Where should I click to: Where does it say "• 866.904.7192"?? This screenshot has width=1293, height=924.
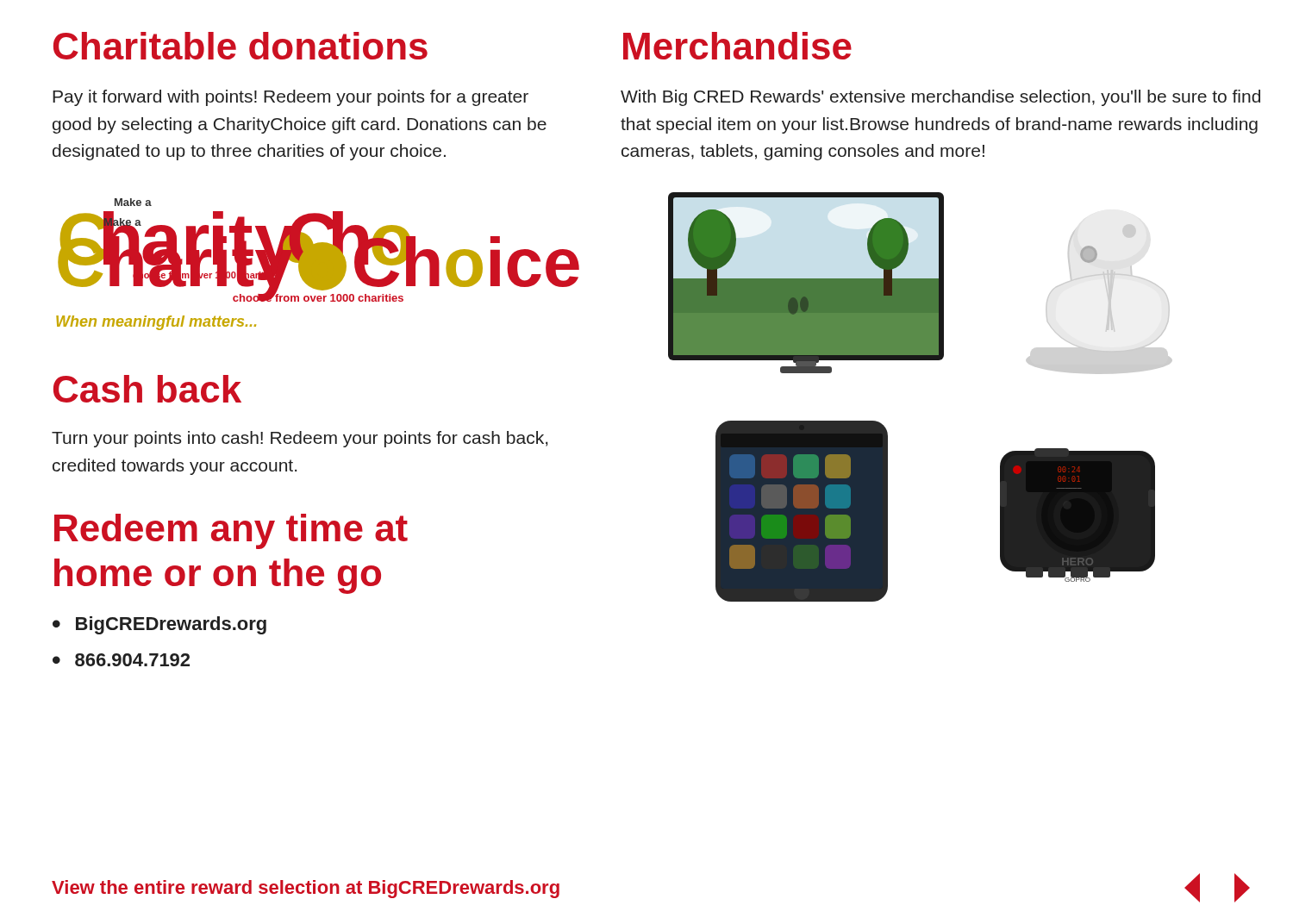point(121,660)
